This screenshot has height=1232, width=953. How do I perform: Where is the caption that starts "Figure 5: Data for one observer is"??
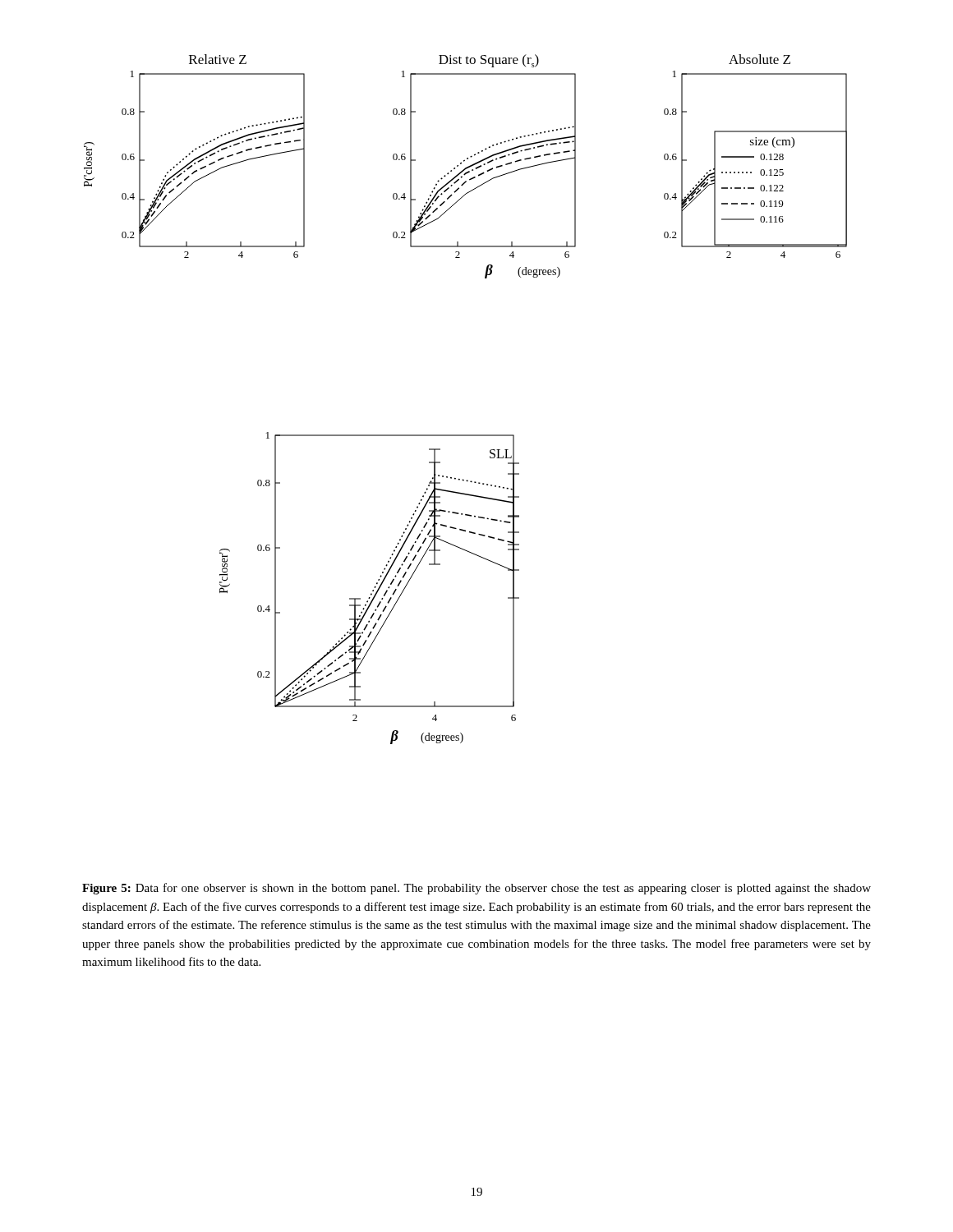tap(476, 925)
